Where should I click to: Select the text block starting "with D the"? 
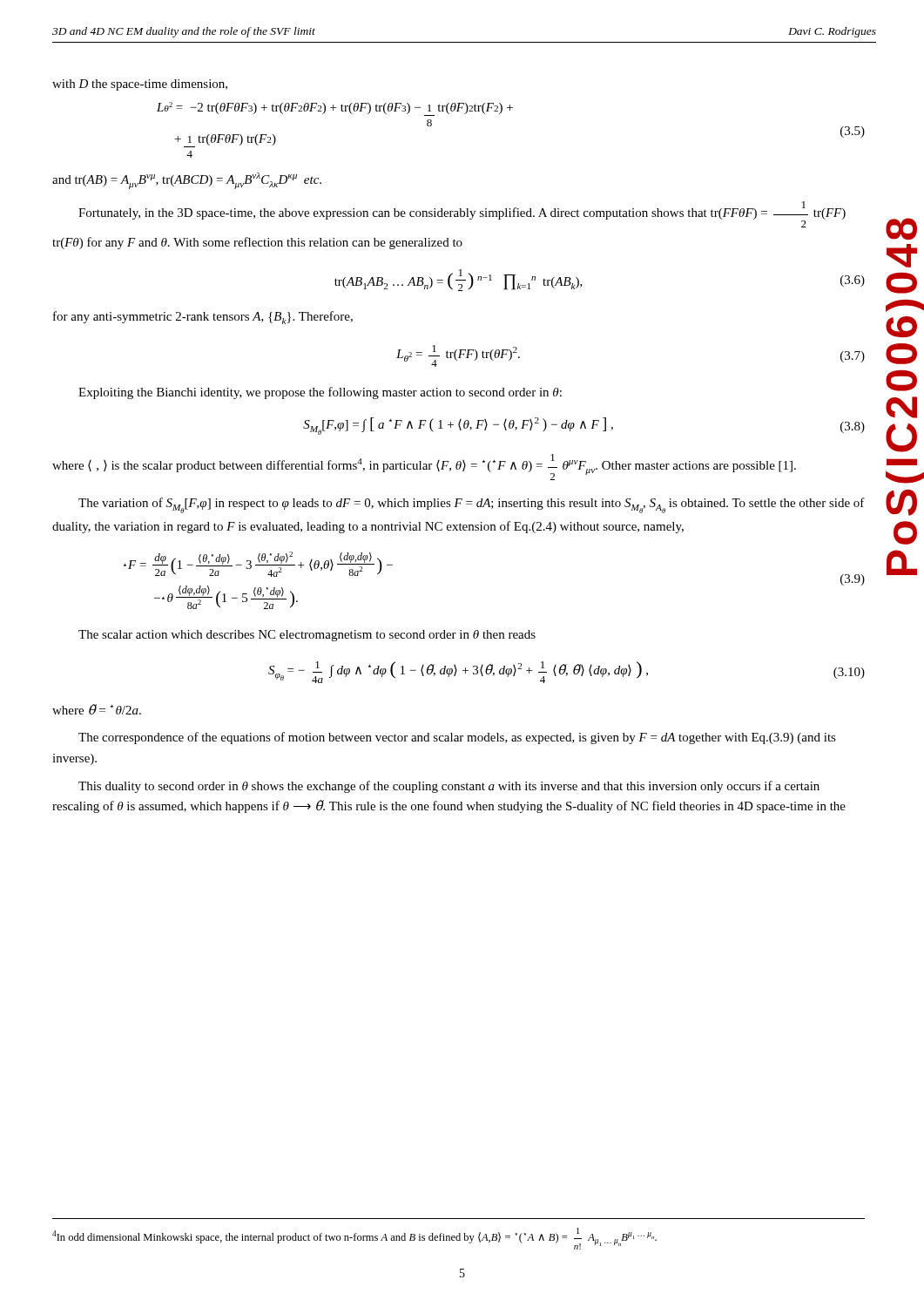point(140,84)
